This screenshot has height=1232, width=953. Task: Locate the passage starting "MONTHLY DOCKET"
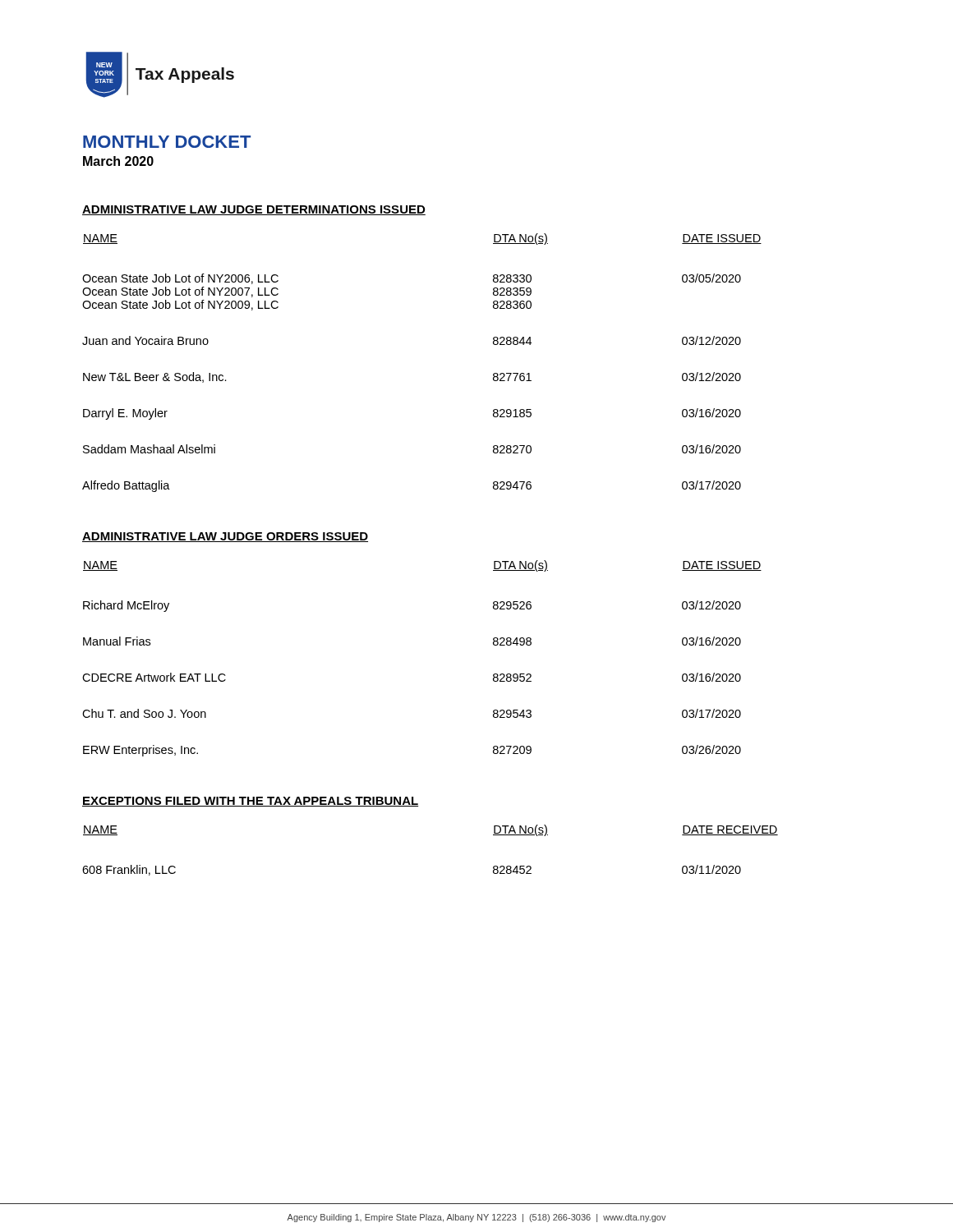166,142
